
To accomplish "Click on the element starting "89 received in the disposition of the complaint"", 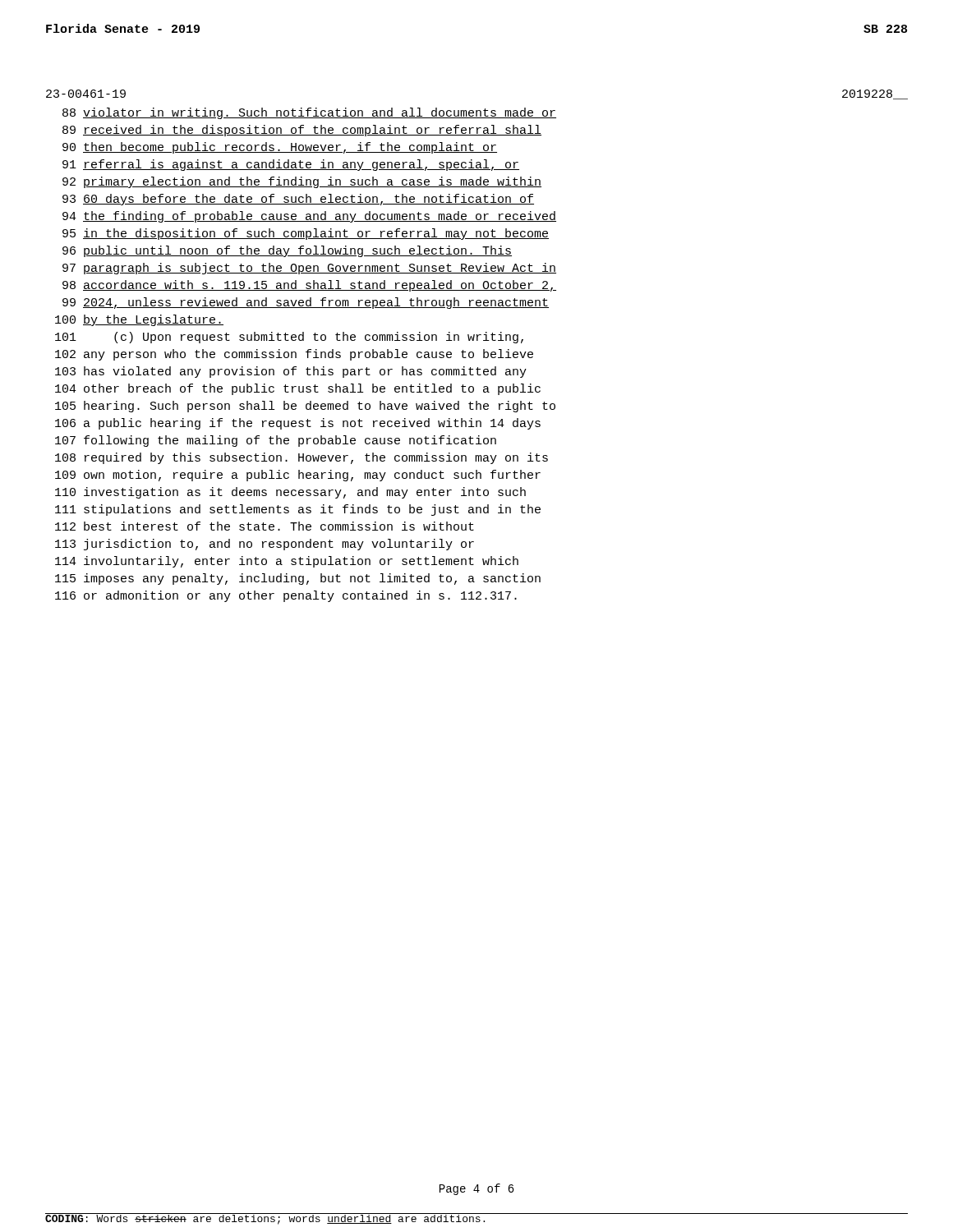I will point(476,131).
